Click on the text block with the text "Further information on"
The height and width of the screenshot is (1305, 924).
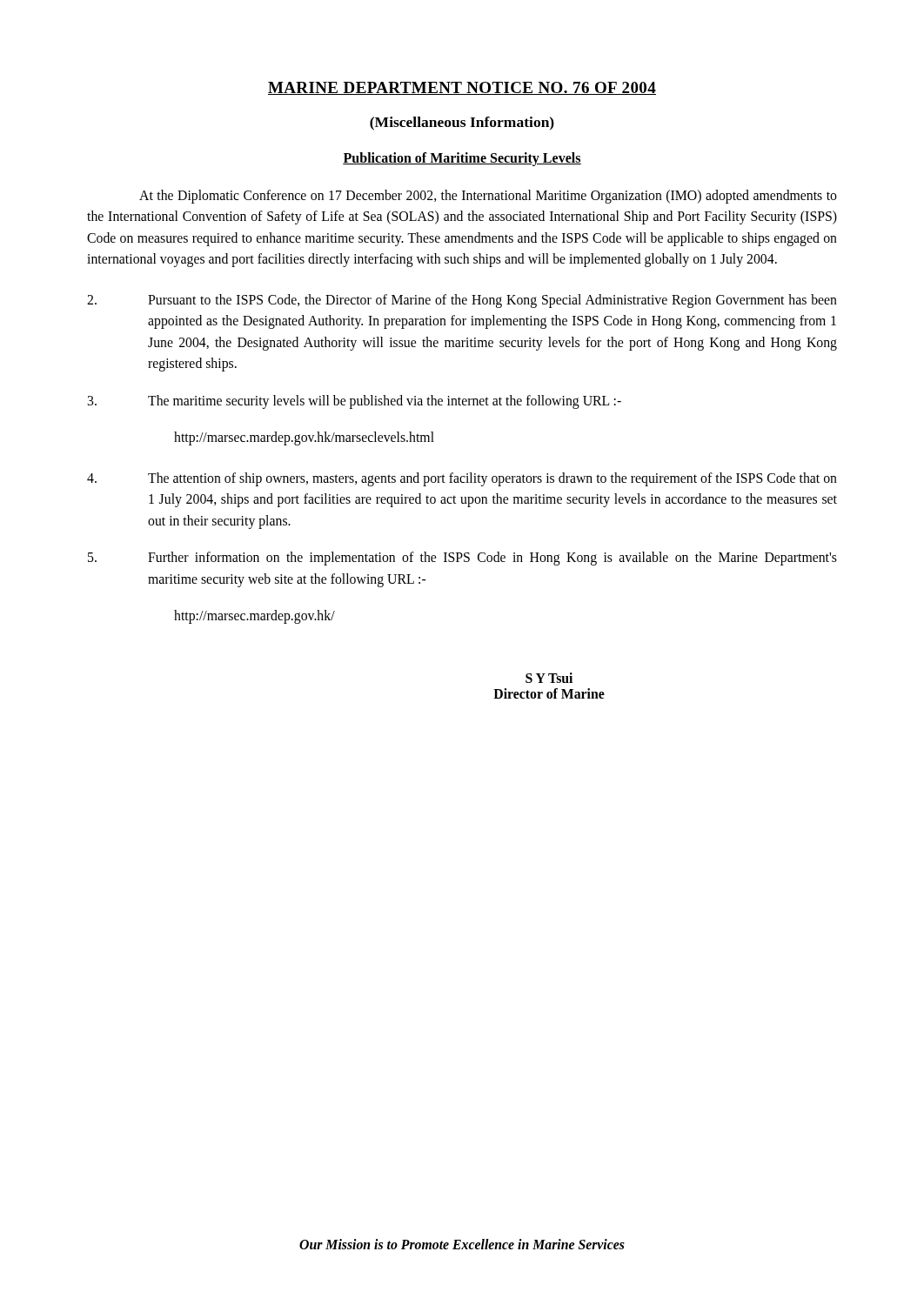[x=462, y=569]
